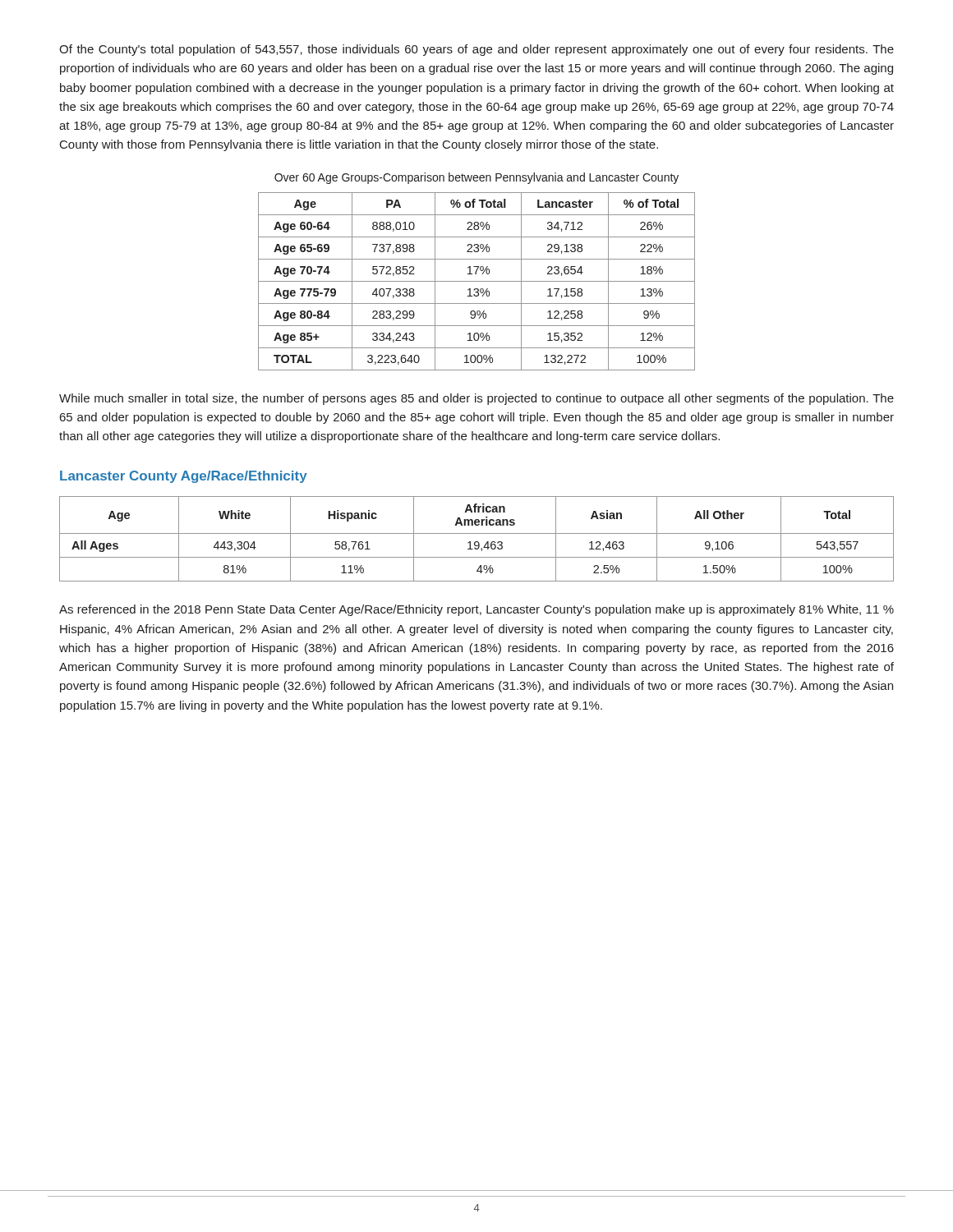Navigate to the region starting "While much smaller in total size, the number"
This screenshot has width=953, height=1232.
tap(476, 417)
